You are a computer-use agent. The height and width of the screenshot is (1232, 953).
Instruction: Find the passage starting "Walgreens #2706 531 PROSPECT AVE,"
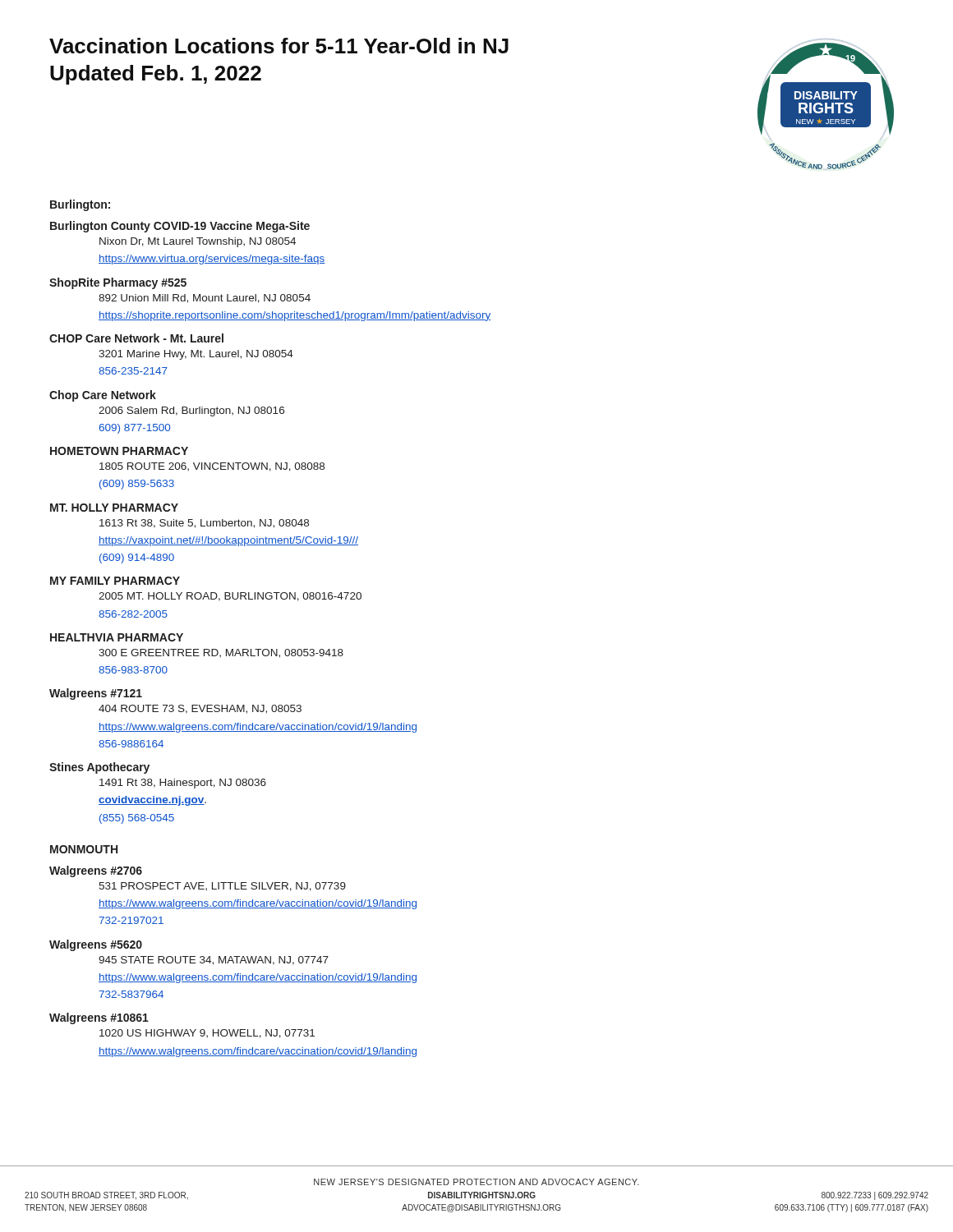pos(96,871)
